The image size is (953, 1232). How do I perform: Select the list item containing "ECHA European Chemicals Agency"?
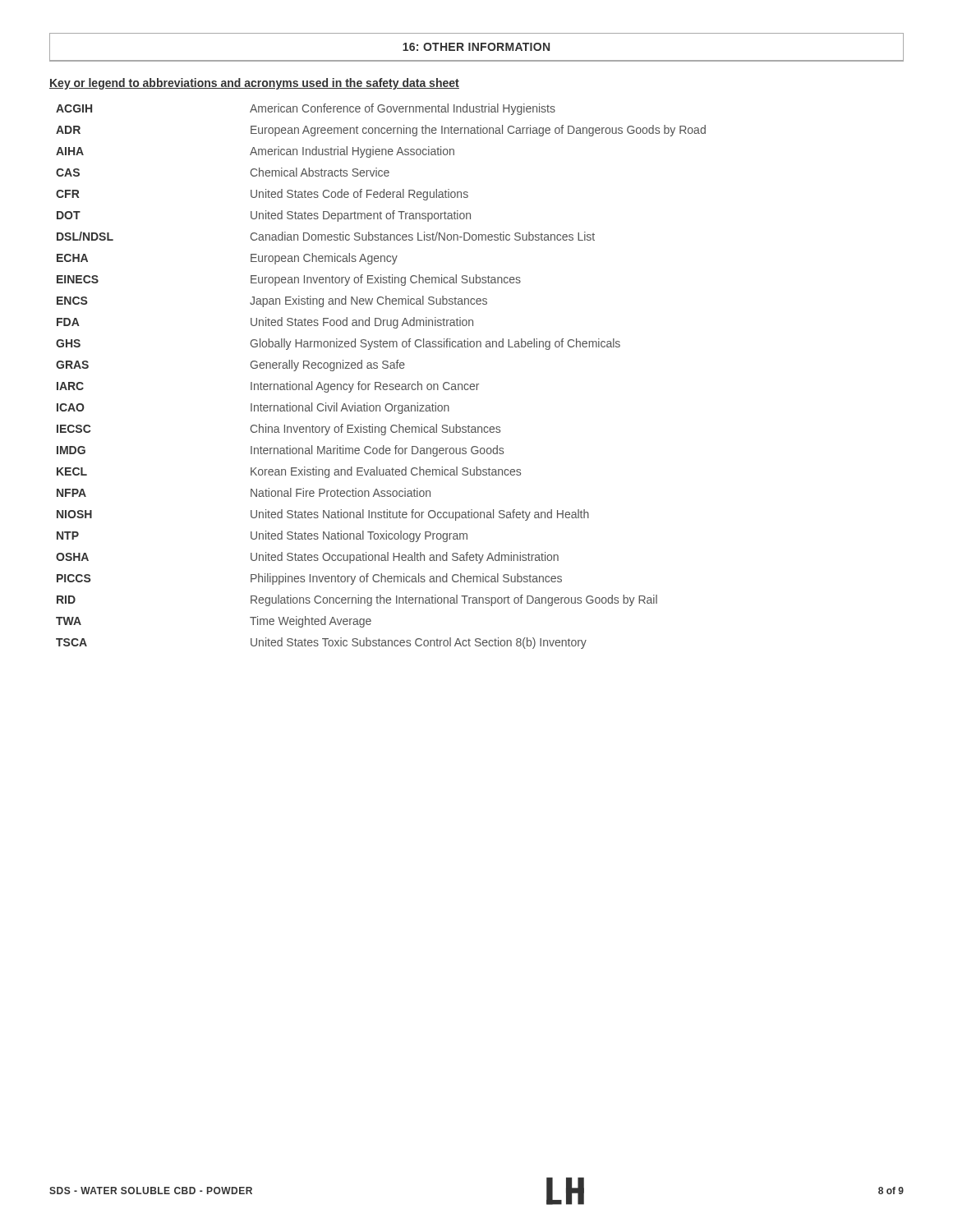click(x=76, y=258)
